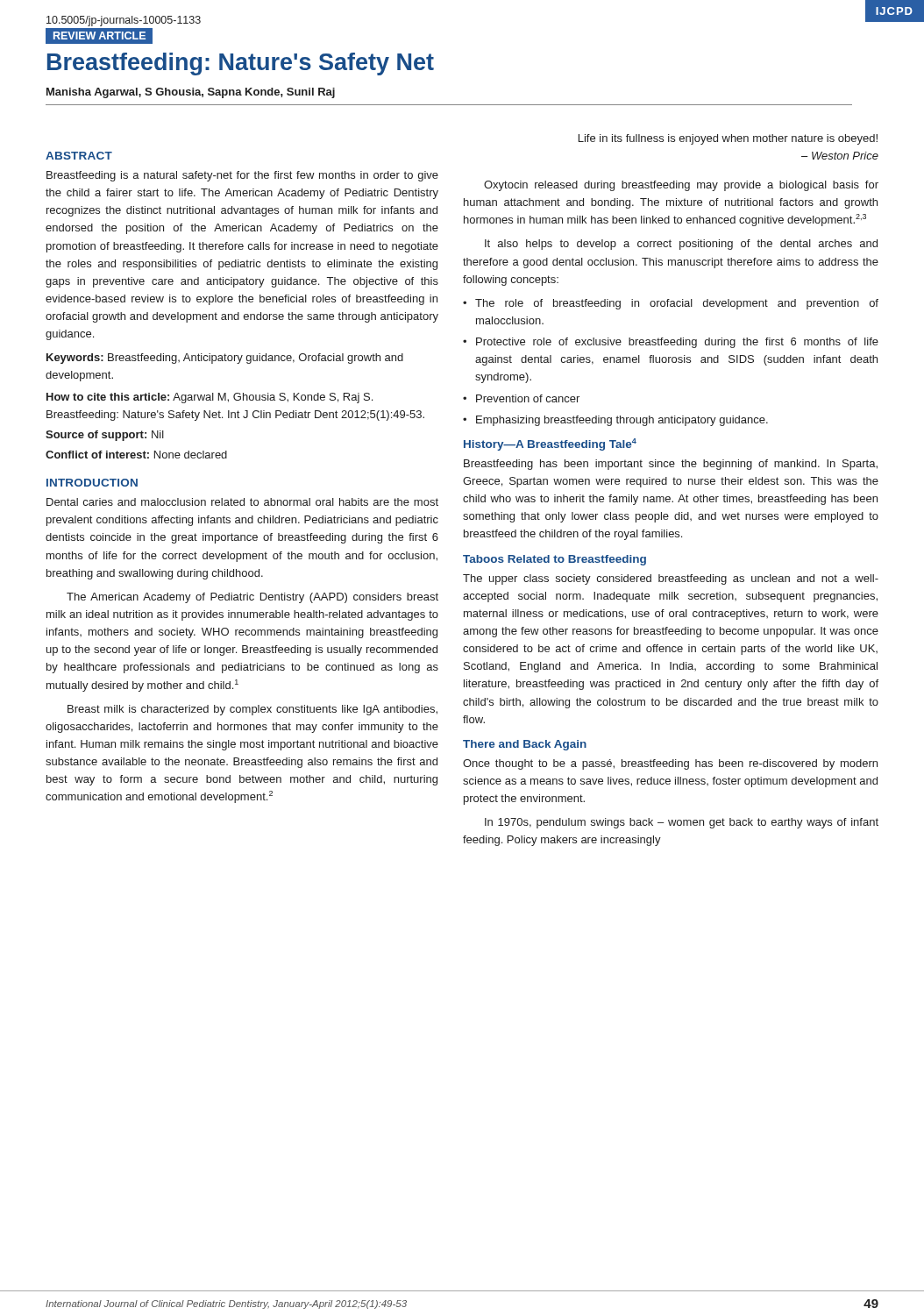Select the list item with the text "Prevention of cancer"
924x1315 pixels.
coord(527,398)
